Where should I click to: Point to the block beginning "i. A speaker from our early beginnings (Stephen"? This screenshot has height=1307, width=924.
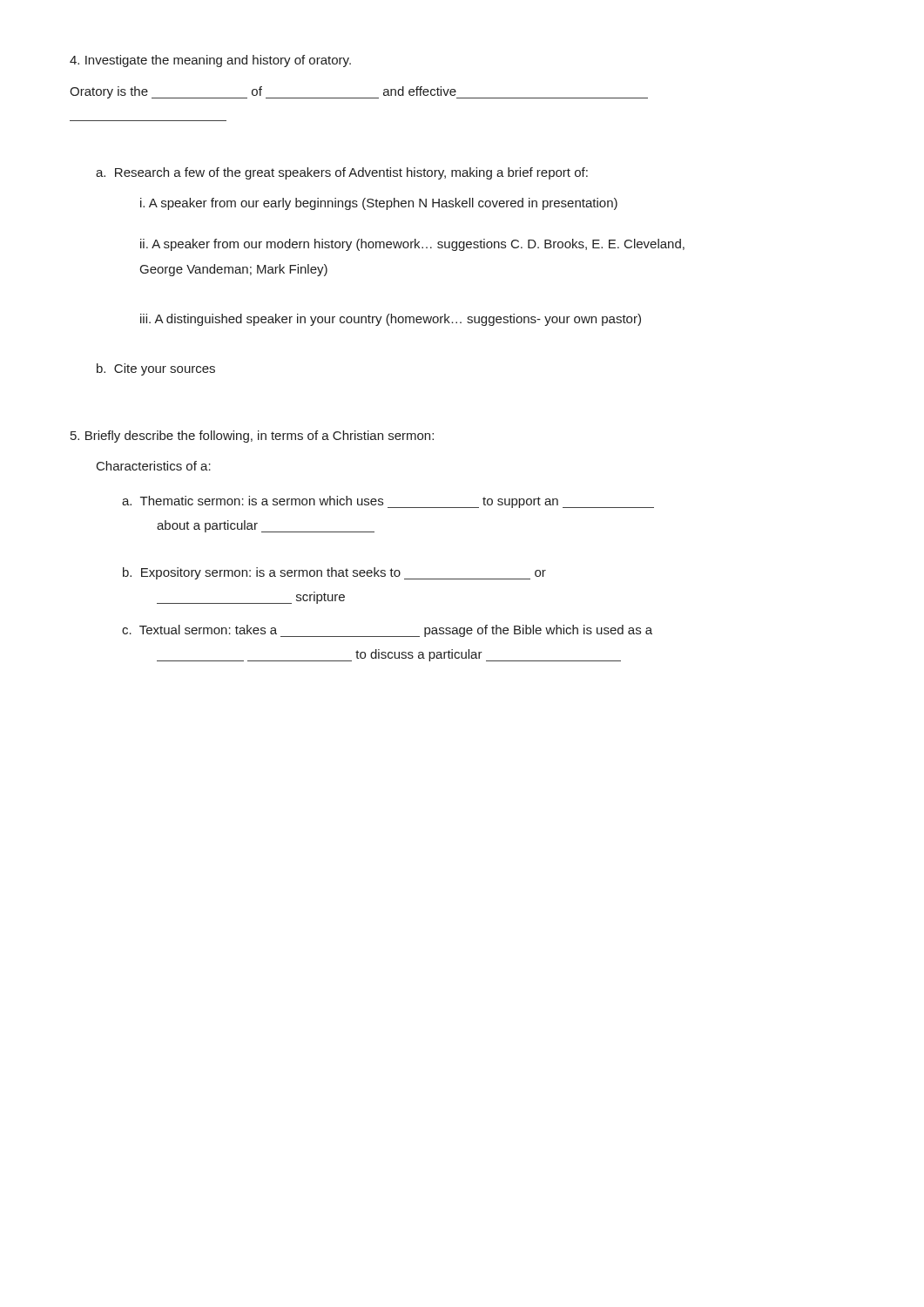coord(379,203)
